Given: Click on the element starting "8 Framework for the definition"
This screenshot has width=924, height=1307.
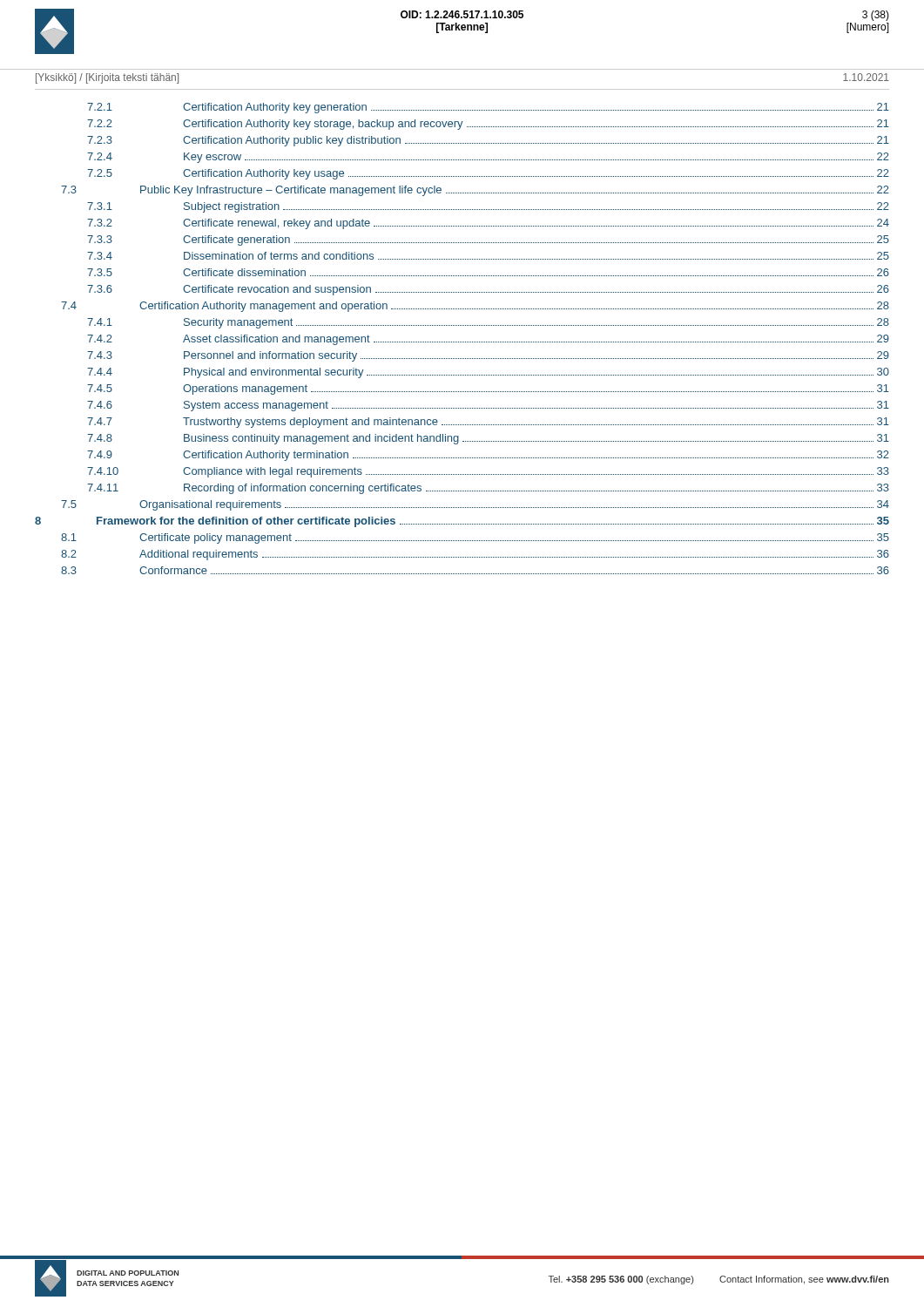Looking at the screenshot, I should coord(462,521).
